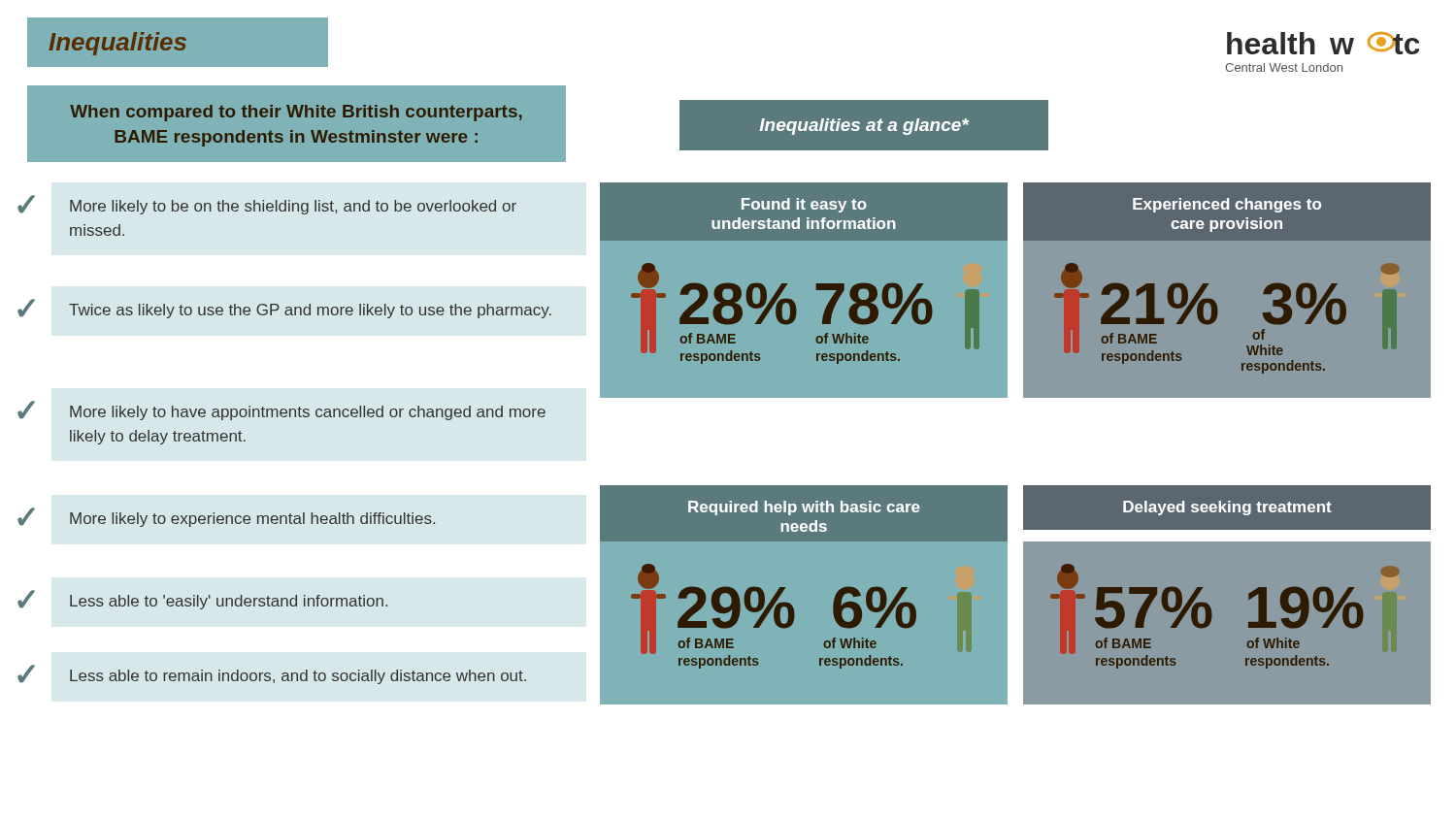Locate the text "Experienced changes tocare provision"
The width and height of the screenshot is (1456, 819).
tap(1227, 214)
